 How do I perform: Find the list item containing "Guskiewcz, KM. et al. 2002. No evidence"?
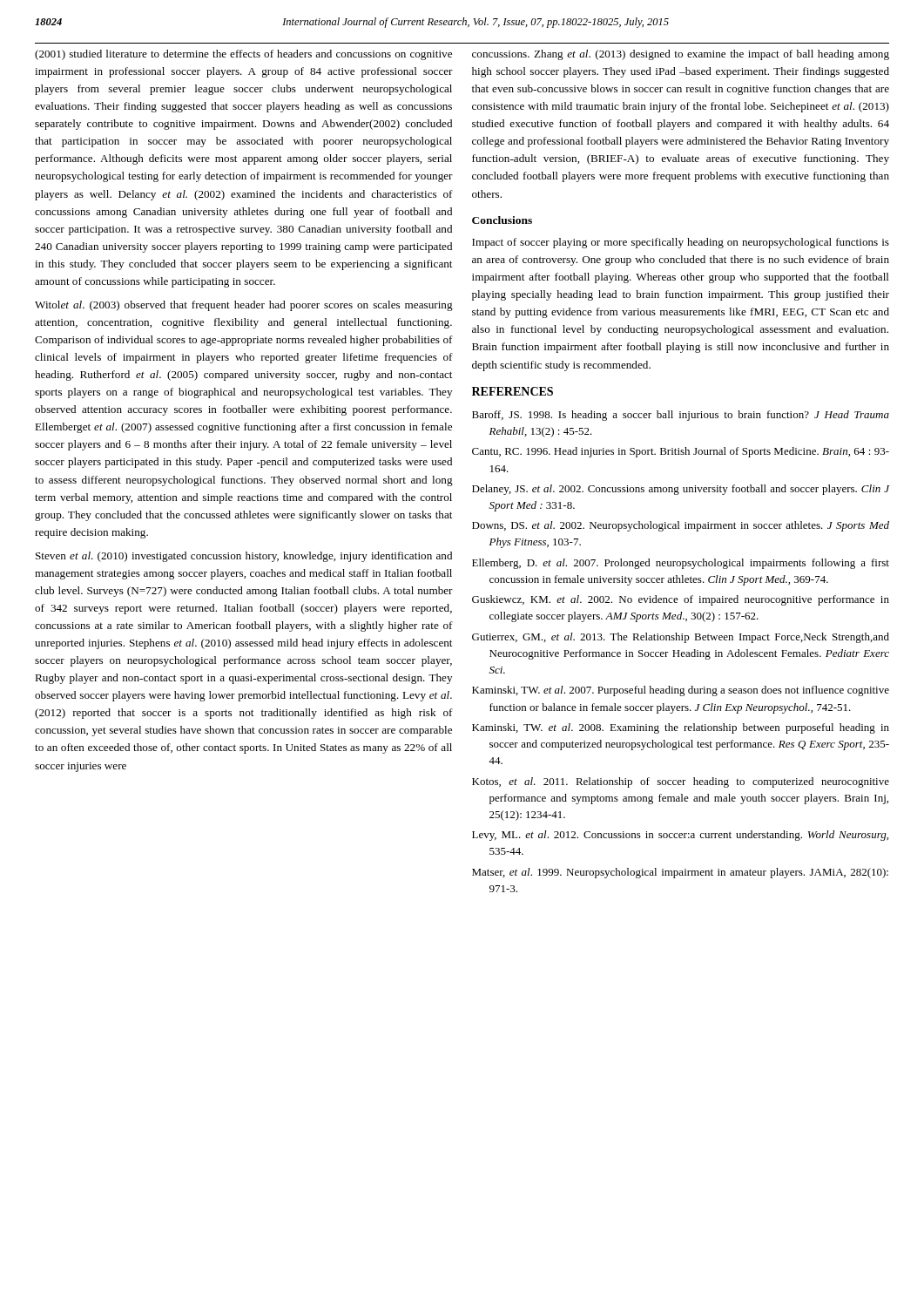(680, 608)
